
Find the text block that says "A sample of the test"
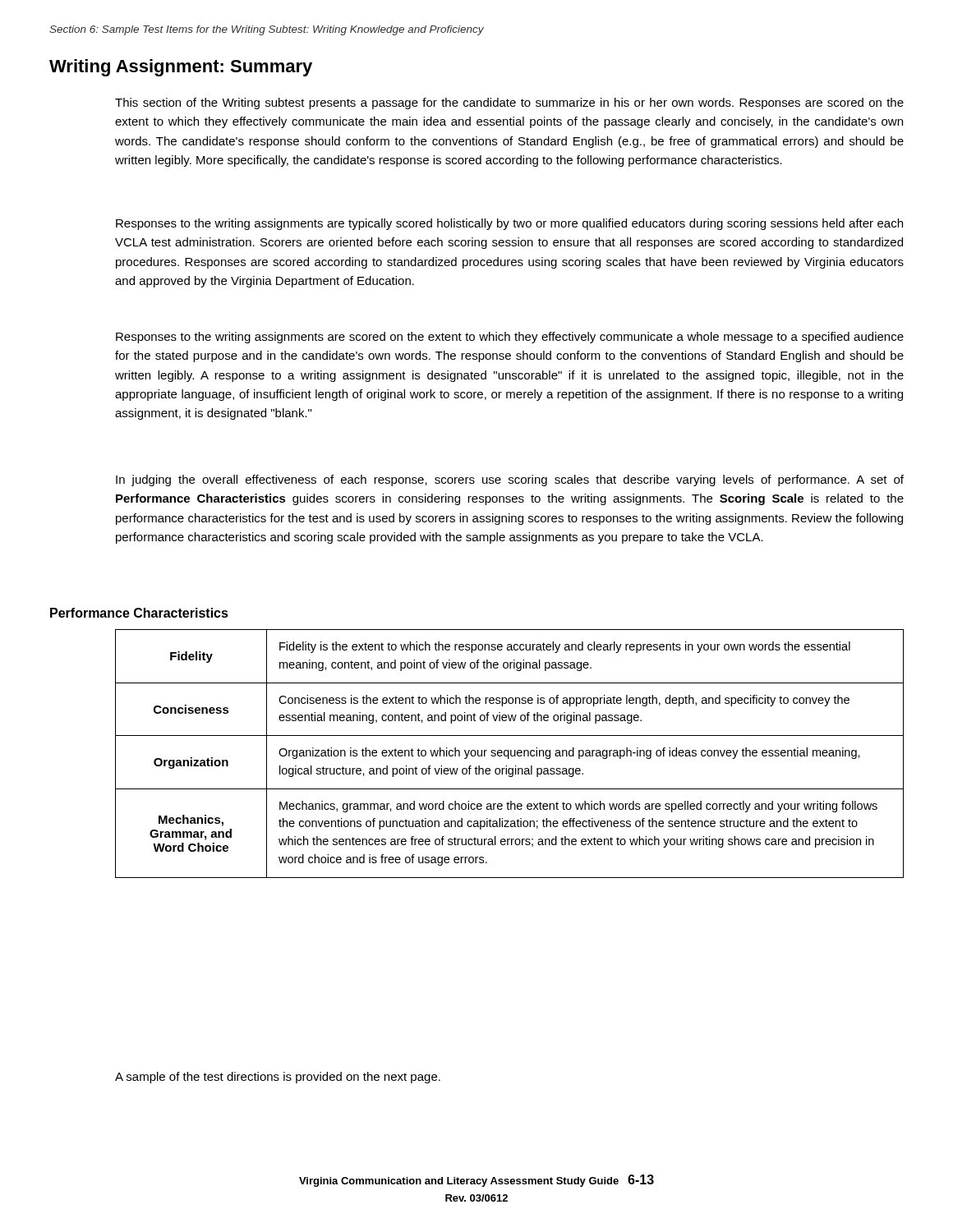point(278,1076)
